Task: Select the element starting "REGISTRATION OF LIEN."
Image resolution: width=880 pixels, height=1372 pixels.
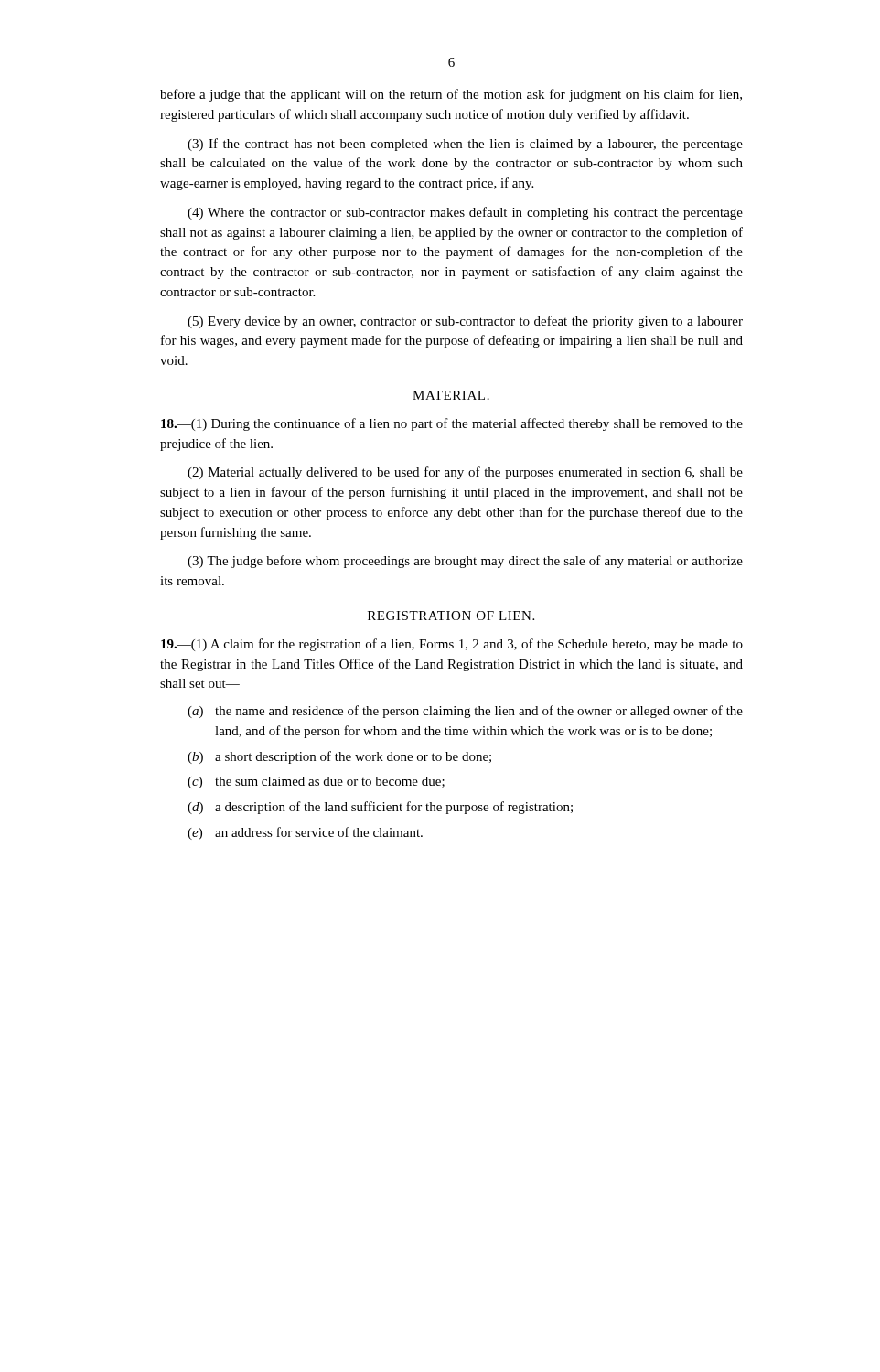Action: 451,615
